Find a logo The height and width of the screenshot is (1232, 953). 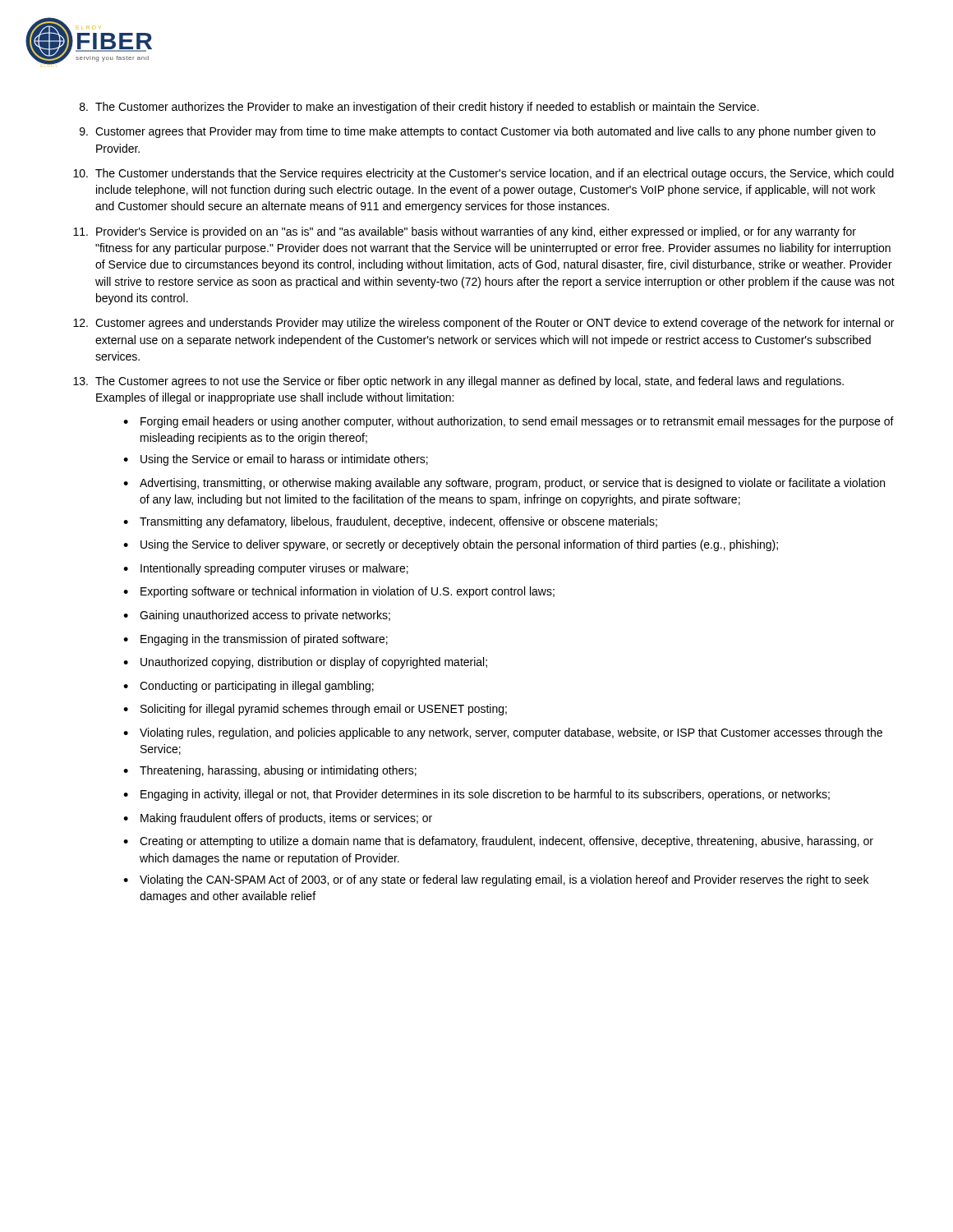[x=90, y=46]
